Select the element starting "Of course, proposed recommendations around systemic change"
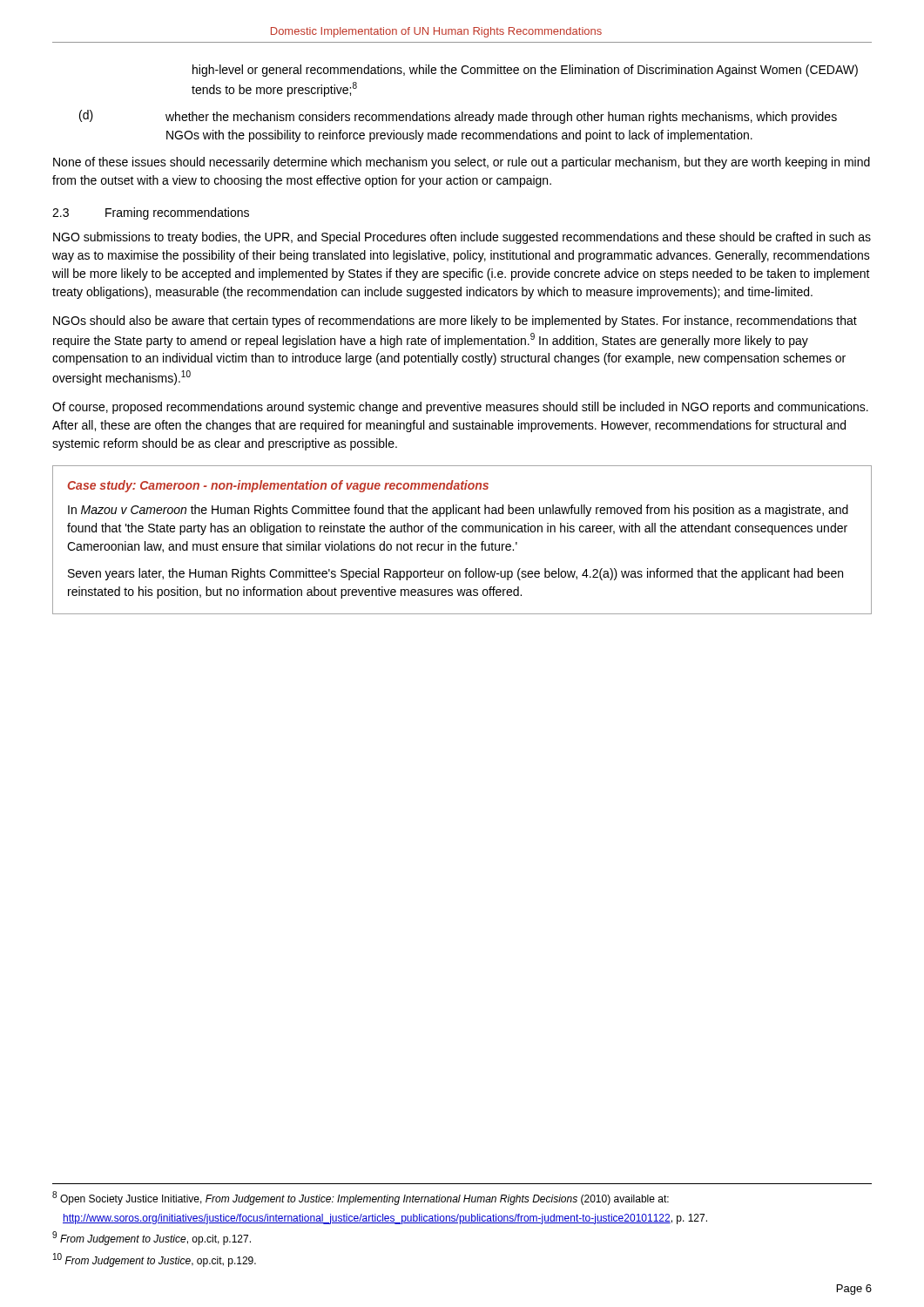 coord(461,425)
